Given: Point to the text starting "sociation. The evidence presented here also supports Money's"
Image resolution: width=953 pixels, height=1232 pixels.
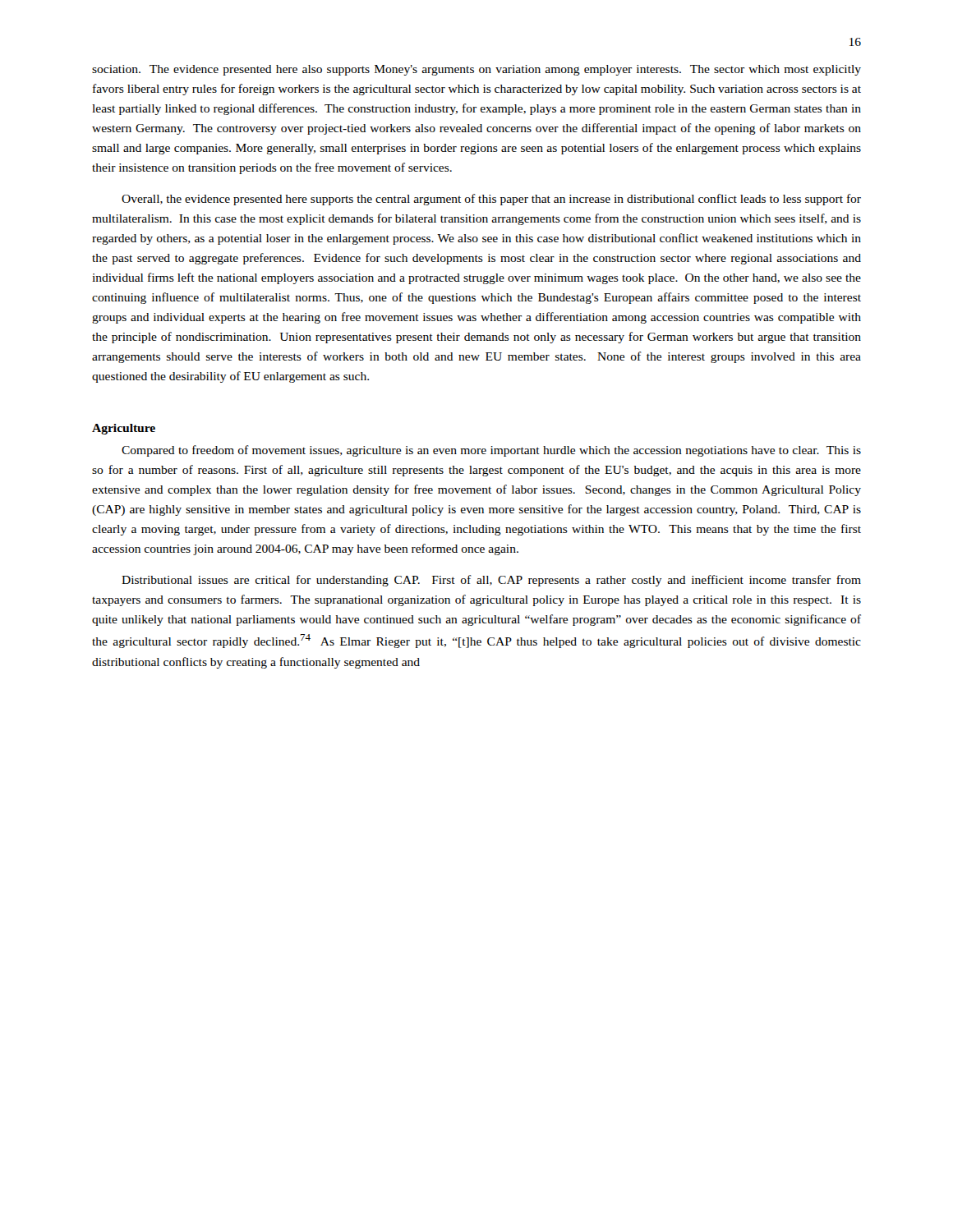Looking at the screenshot, I should tap(476, 118).
